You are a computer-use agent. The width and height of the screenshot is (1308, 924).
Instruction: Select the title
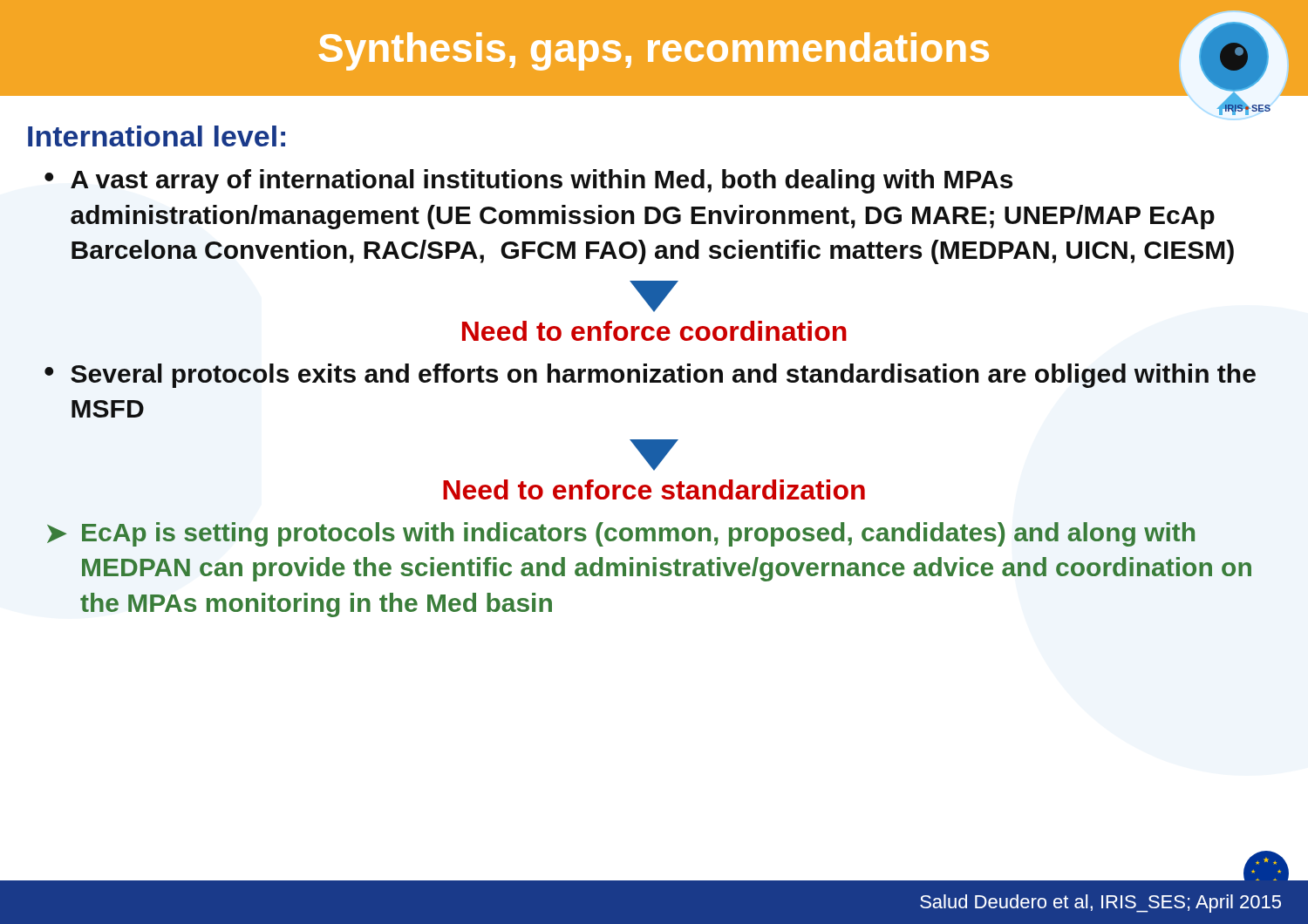(654, 48)
